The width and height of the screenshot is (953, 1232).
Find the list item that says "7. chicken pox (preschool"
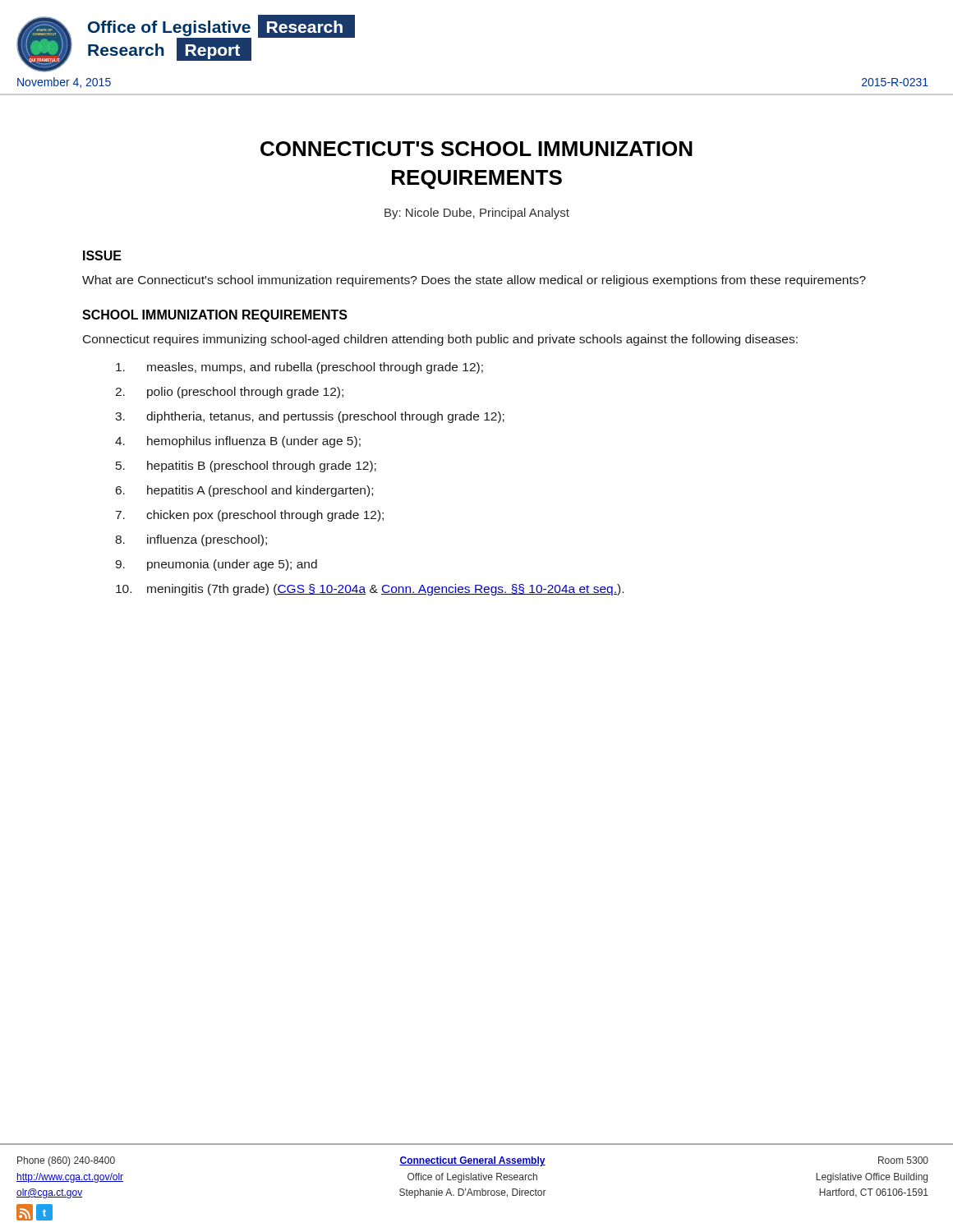[250, 516]
